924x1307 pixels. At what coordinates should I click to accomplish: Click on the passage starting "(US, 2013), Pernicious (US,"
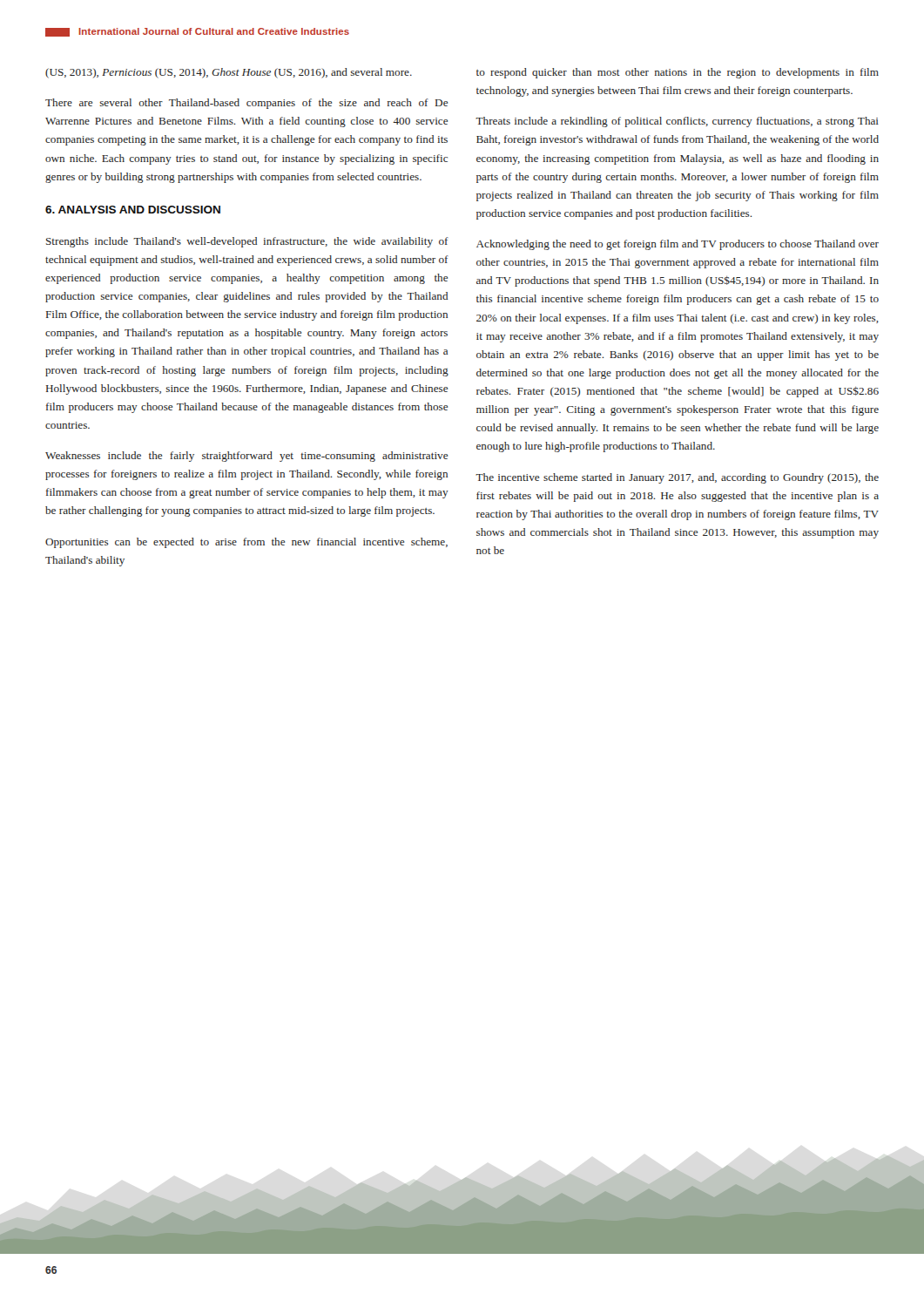point(229,72)
